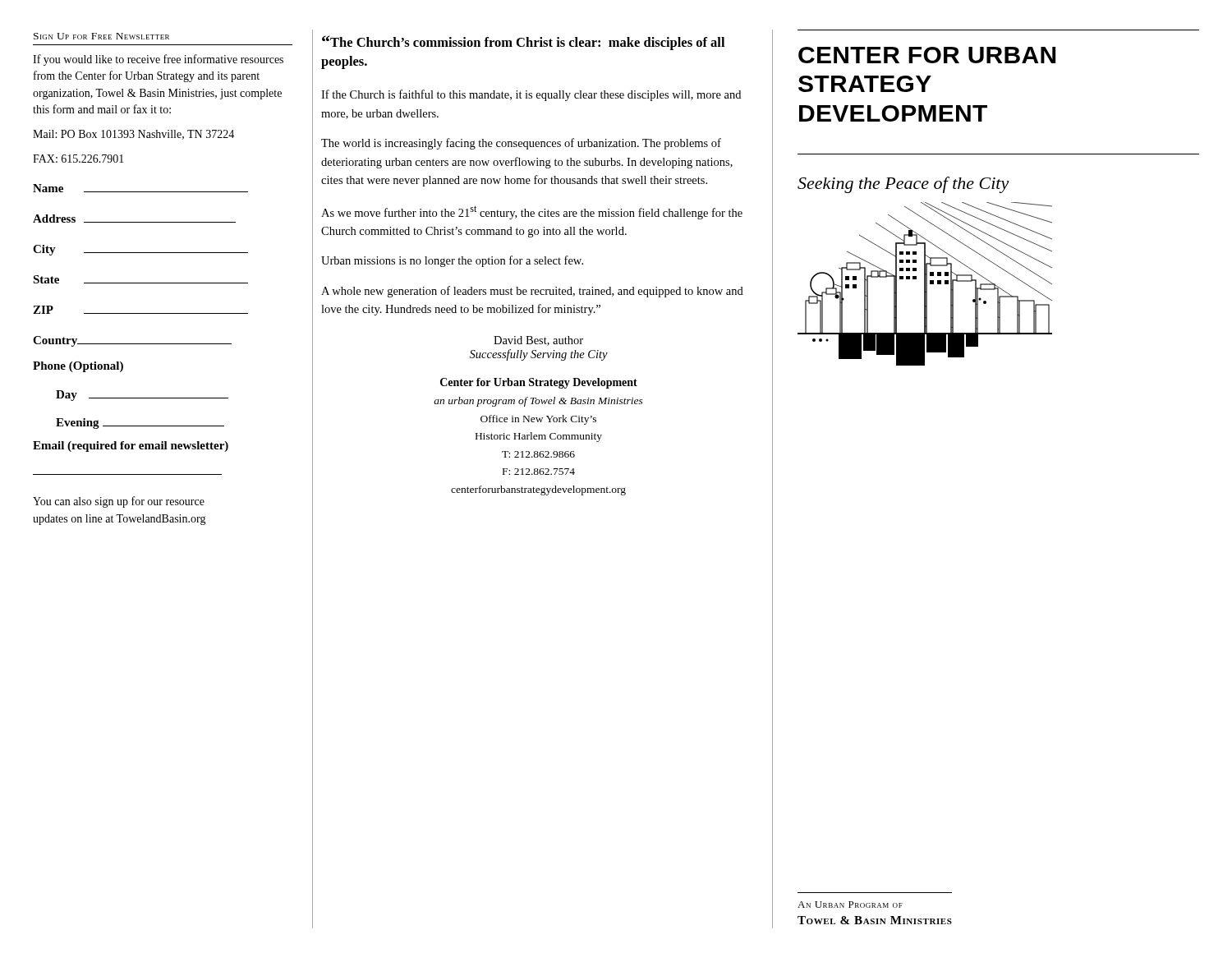Click where it says "Mail: PO Box 101393 Nashville, TN 37224"
This screenshot has width=1232, height=953.
(134, 134)
